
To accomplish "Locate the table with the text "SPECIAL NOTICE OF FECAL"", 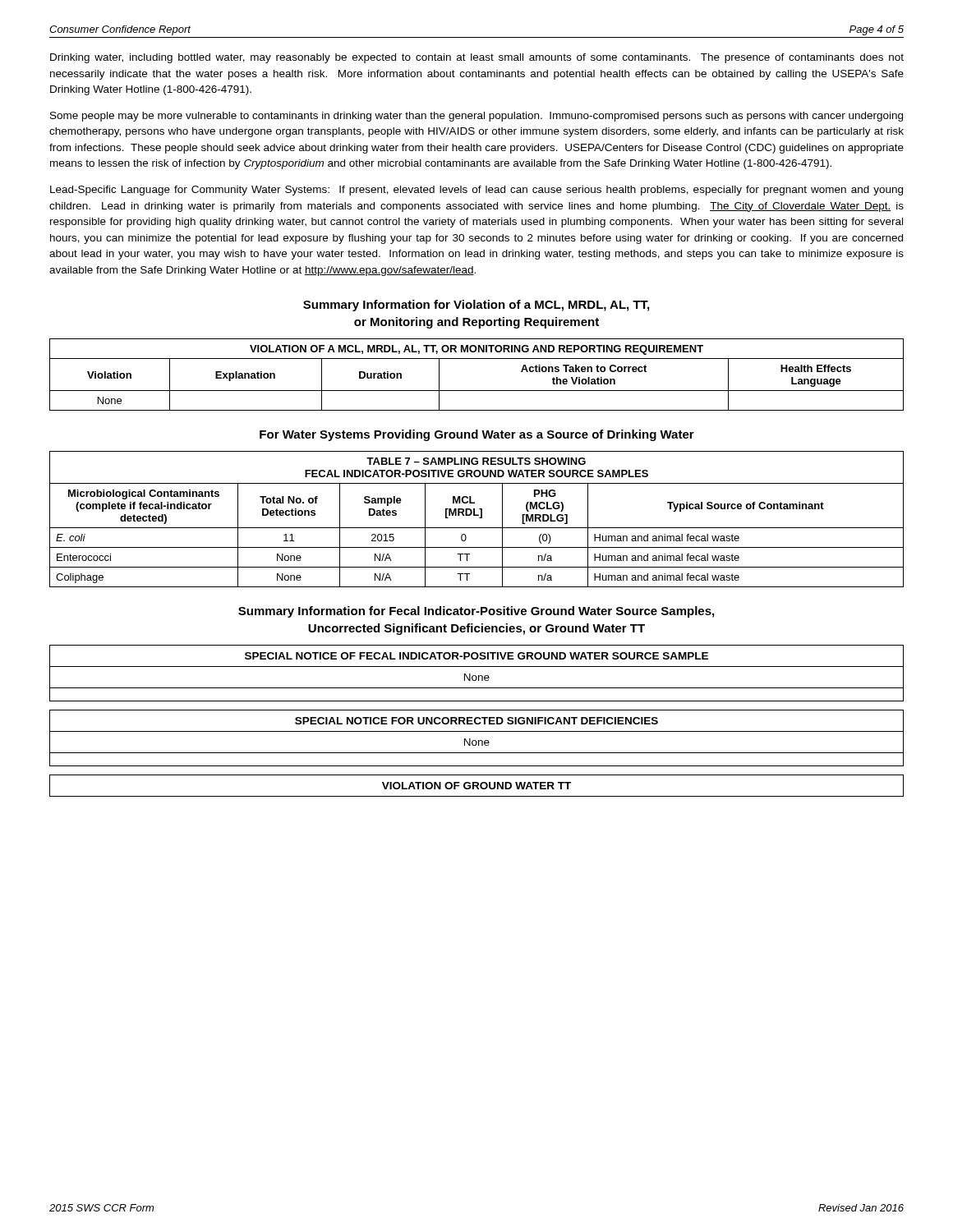I will click(476, 673).
